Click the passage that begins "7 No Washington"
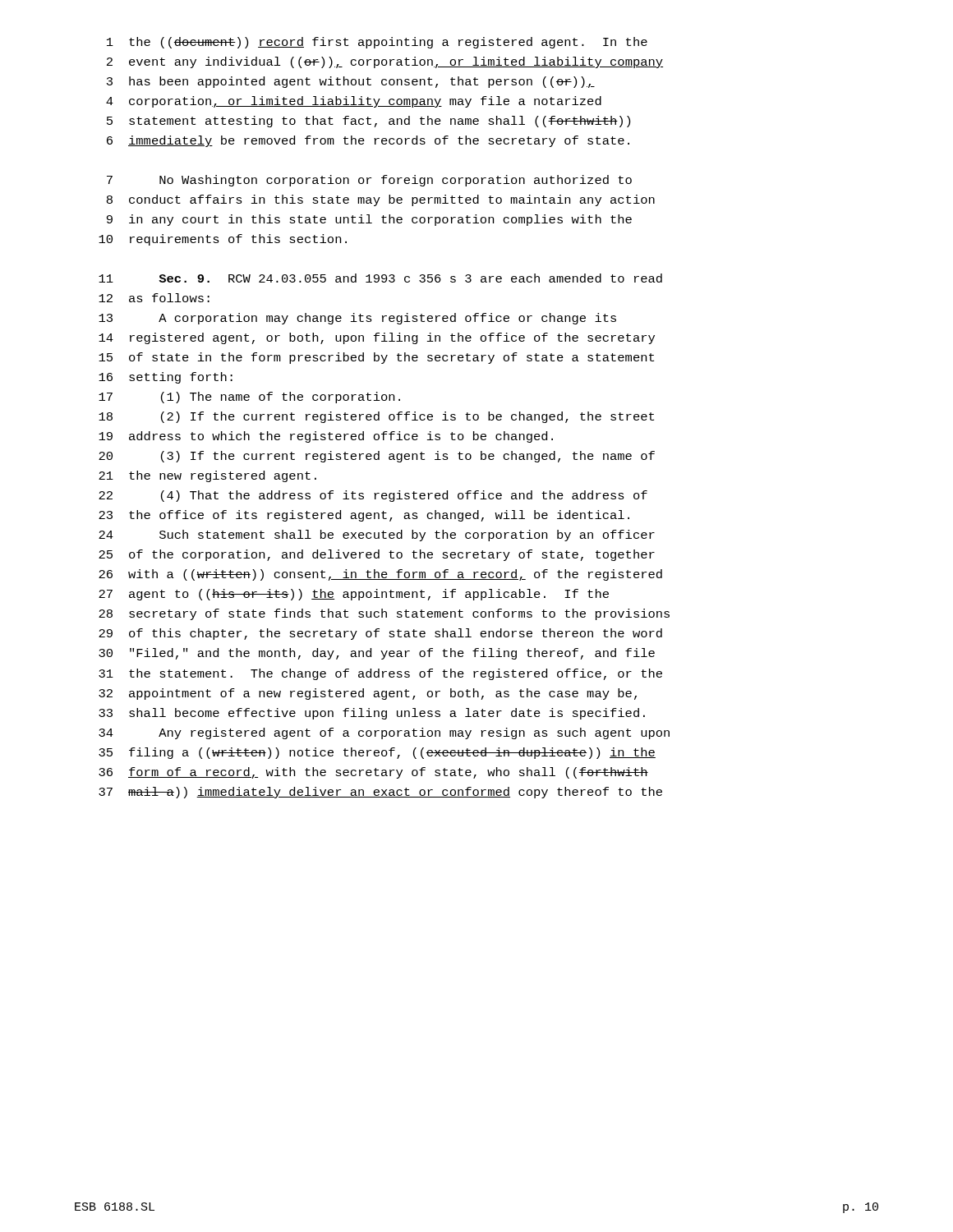The image size is (953, 1232). click(x=476, y=210)
